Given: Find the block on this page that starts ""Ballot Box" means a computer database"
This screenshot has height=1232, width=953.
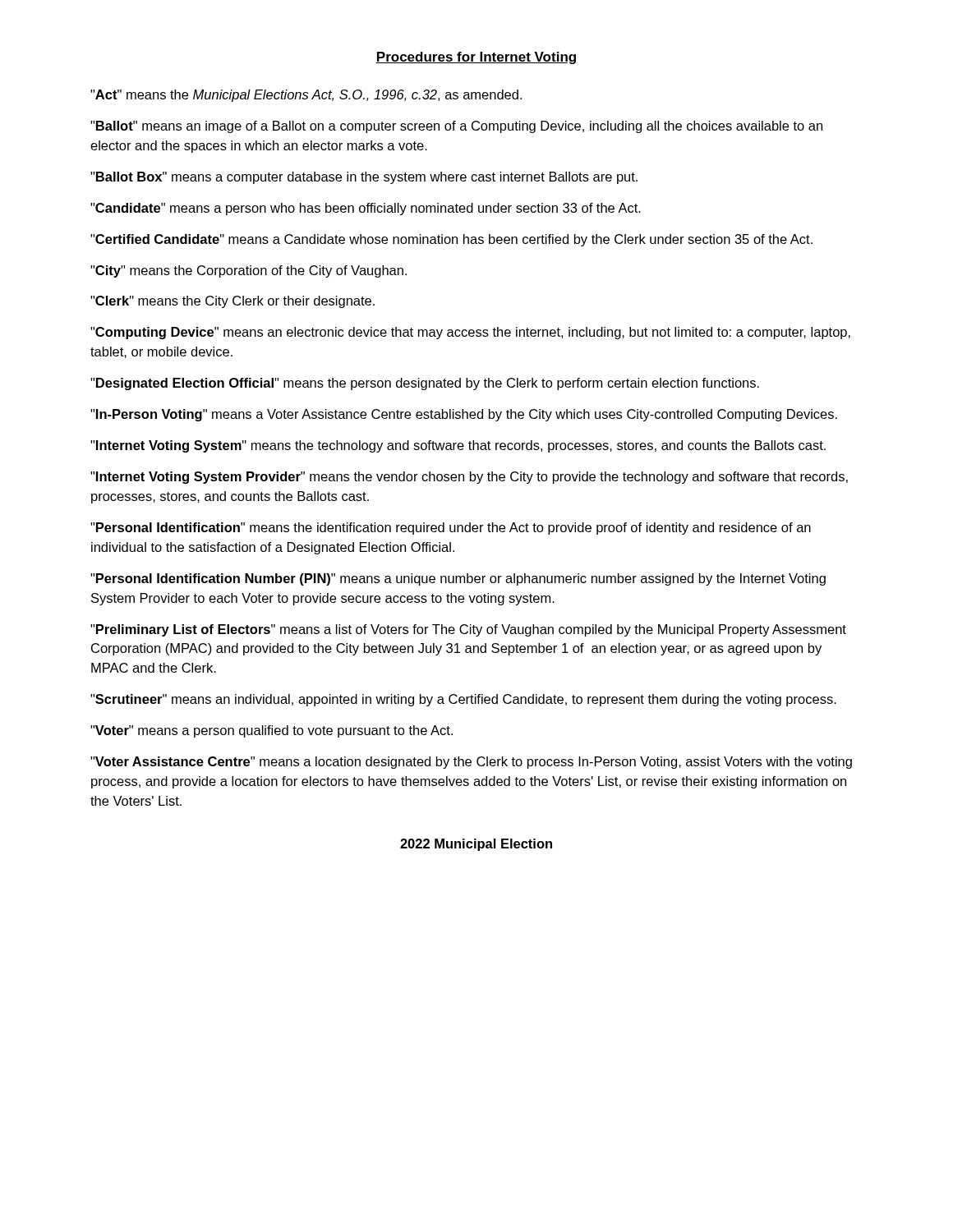Looking at the screenshot, I should pos(365,176).
